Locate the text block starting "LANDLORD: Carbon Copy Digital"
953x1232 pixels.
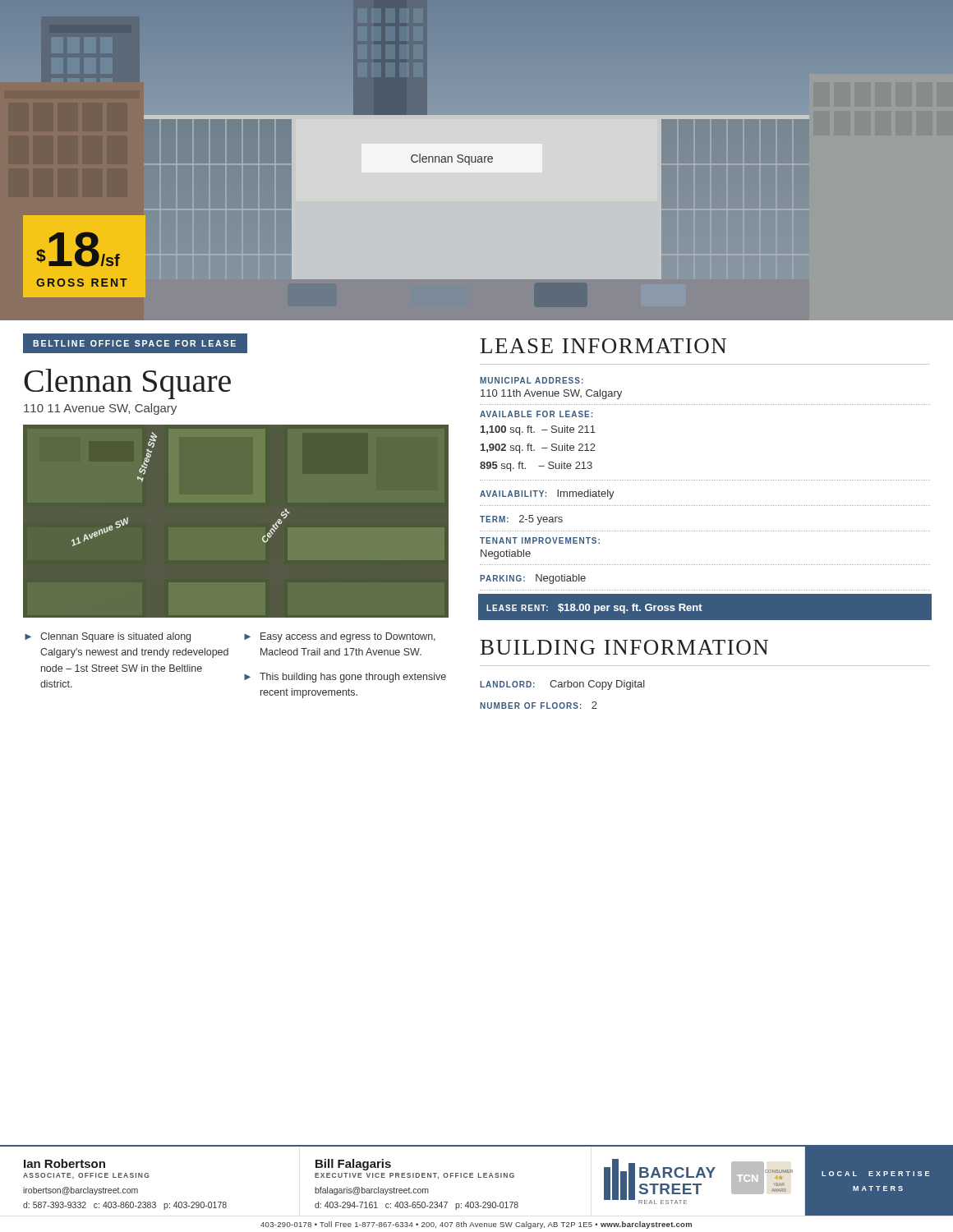(x=562, y=683)
